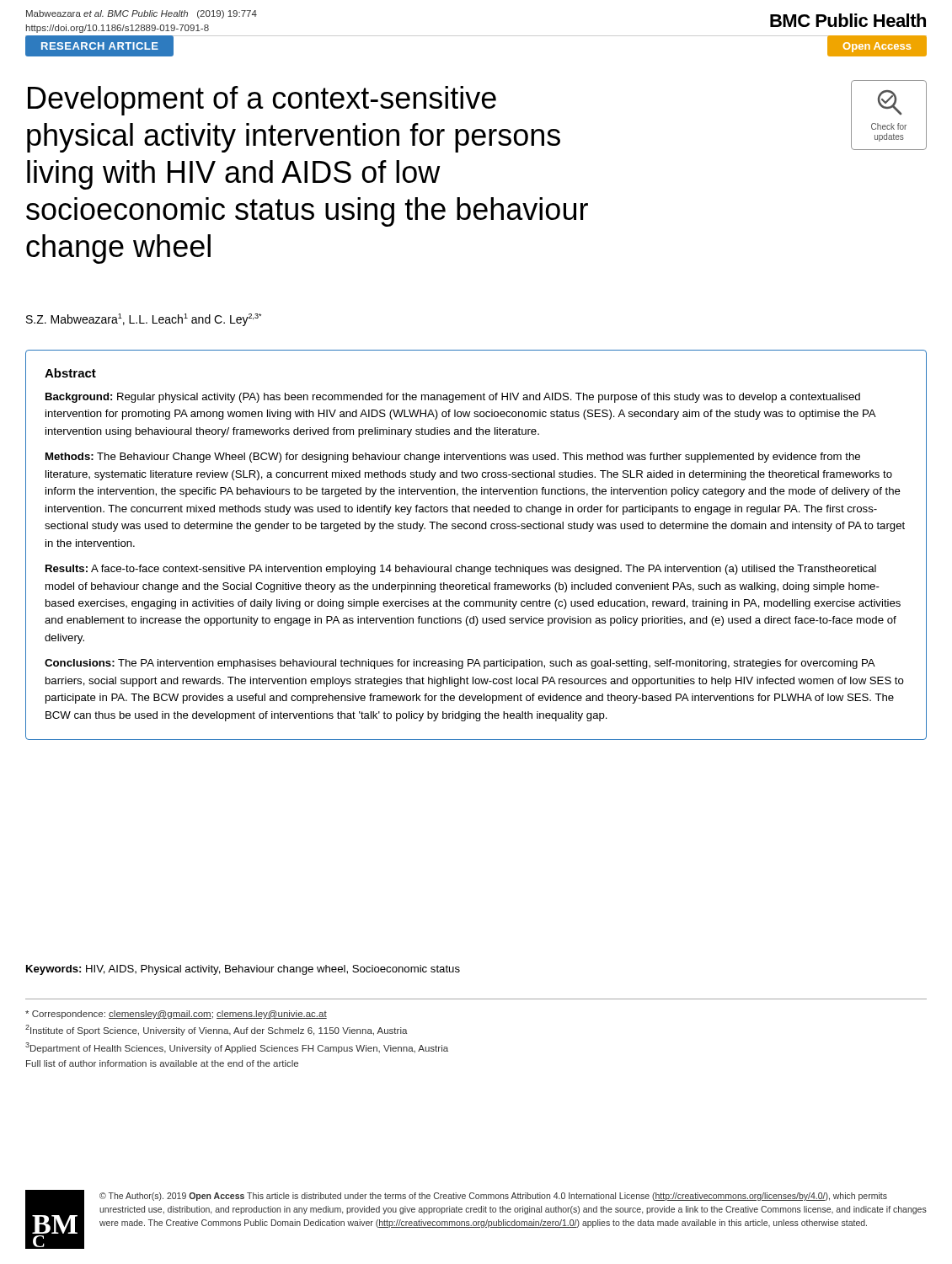Select the title that says "Development of a context-sensitive physical activity"
This screenshot has height=1264, width=952.
pyautogui.click(x=379, y=173)
